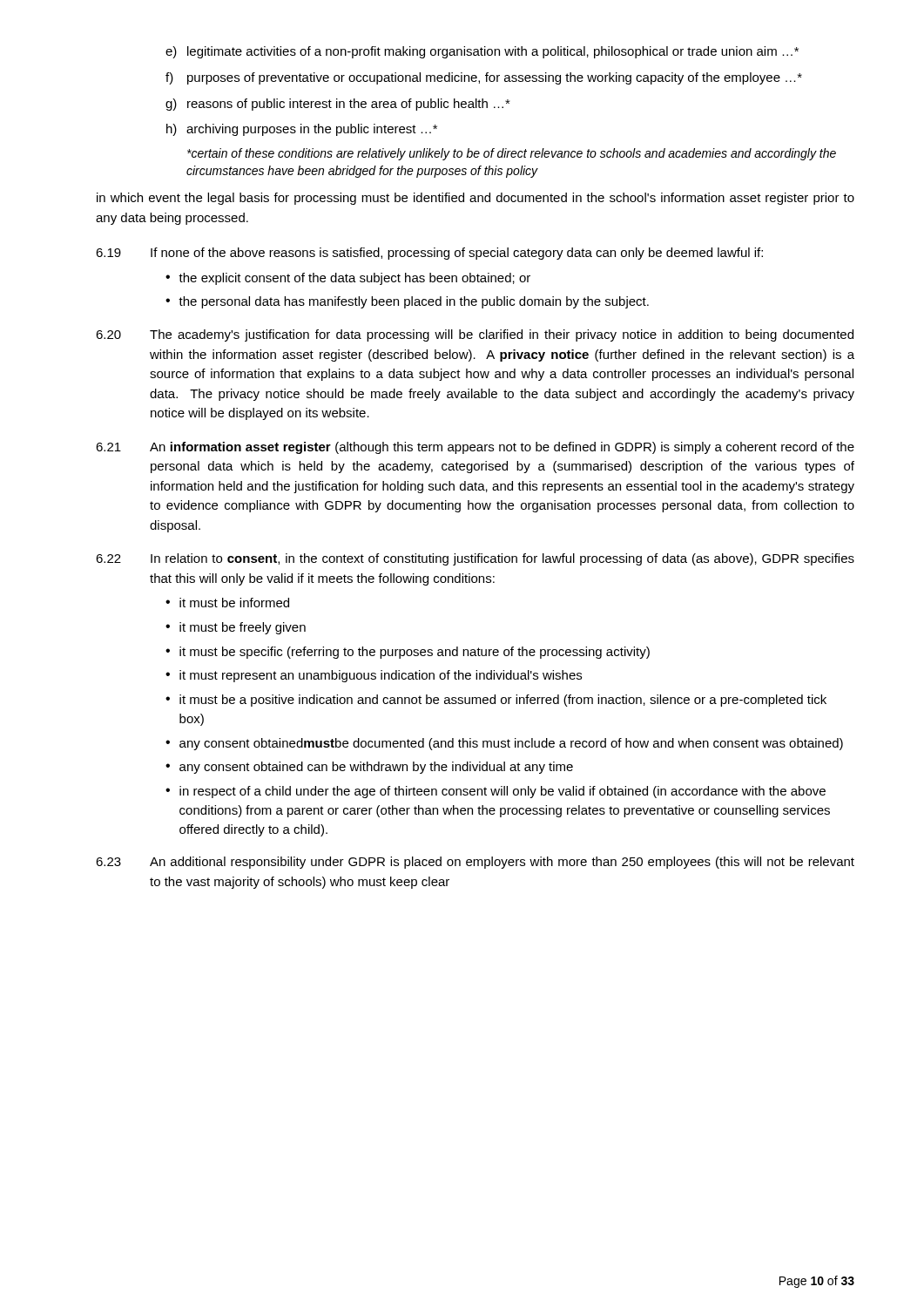Click where it says "it must be freely given"

click(x=236, y=628)
